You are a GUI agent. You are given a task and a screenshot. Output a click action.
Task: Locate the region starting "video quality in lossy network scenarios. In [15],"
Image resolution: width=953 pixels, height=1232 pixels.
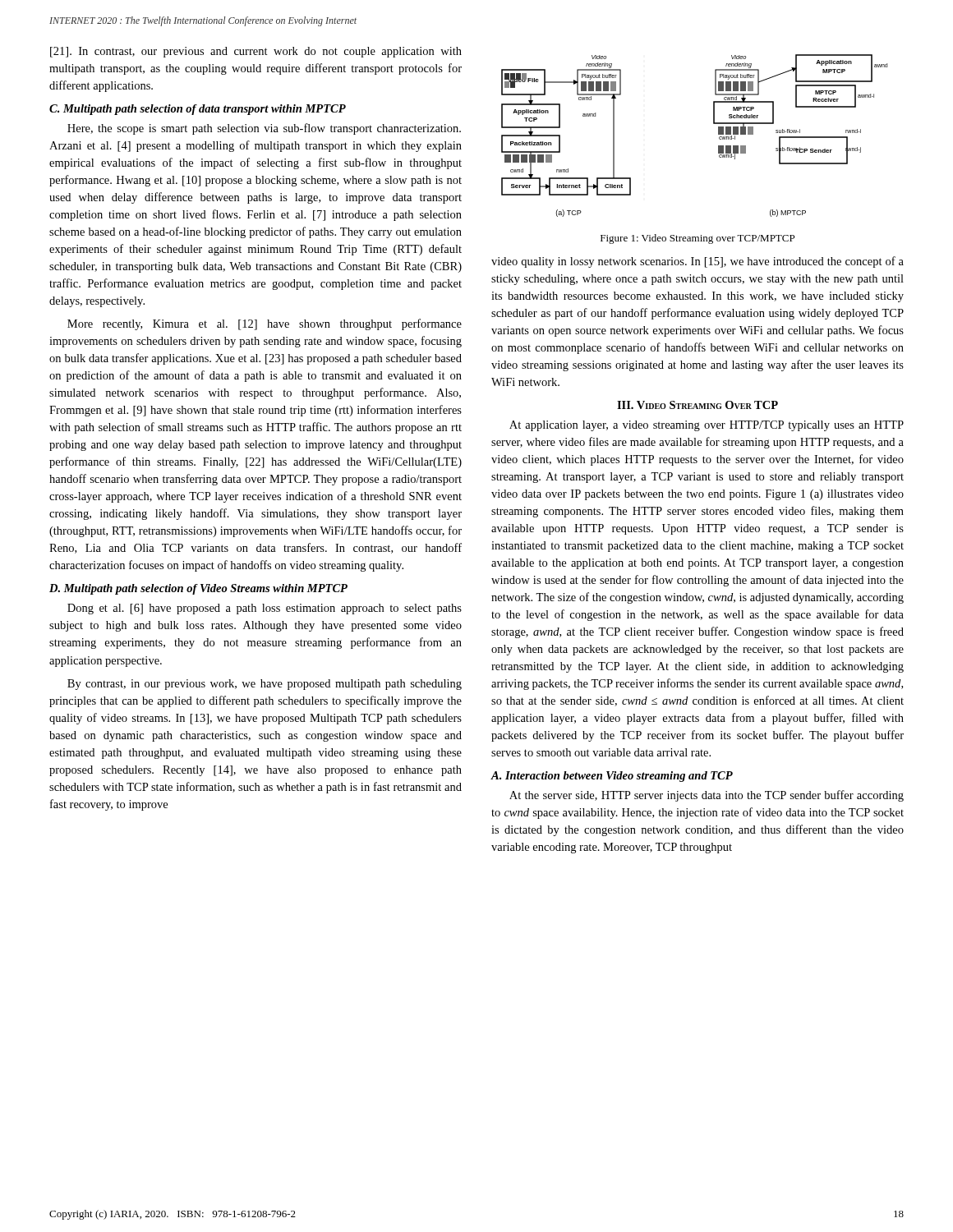[698, 322]
